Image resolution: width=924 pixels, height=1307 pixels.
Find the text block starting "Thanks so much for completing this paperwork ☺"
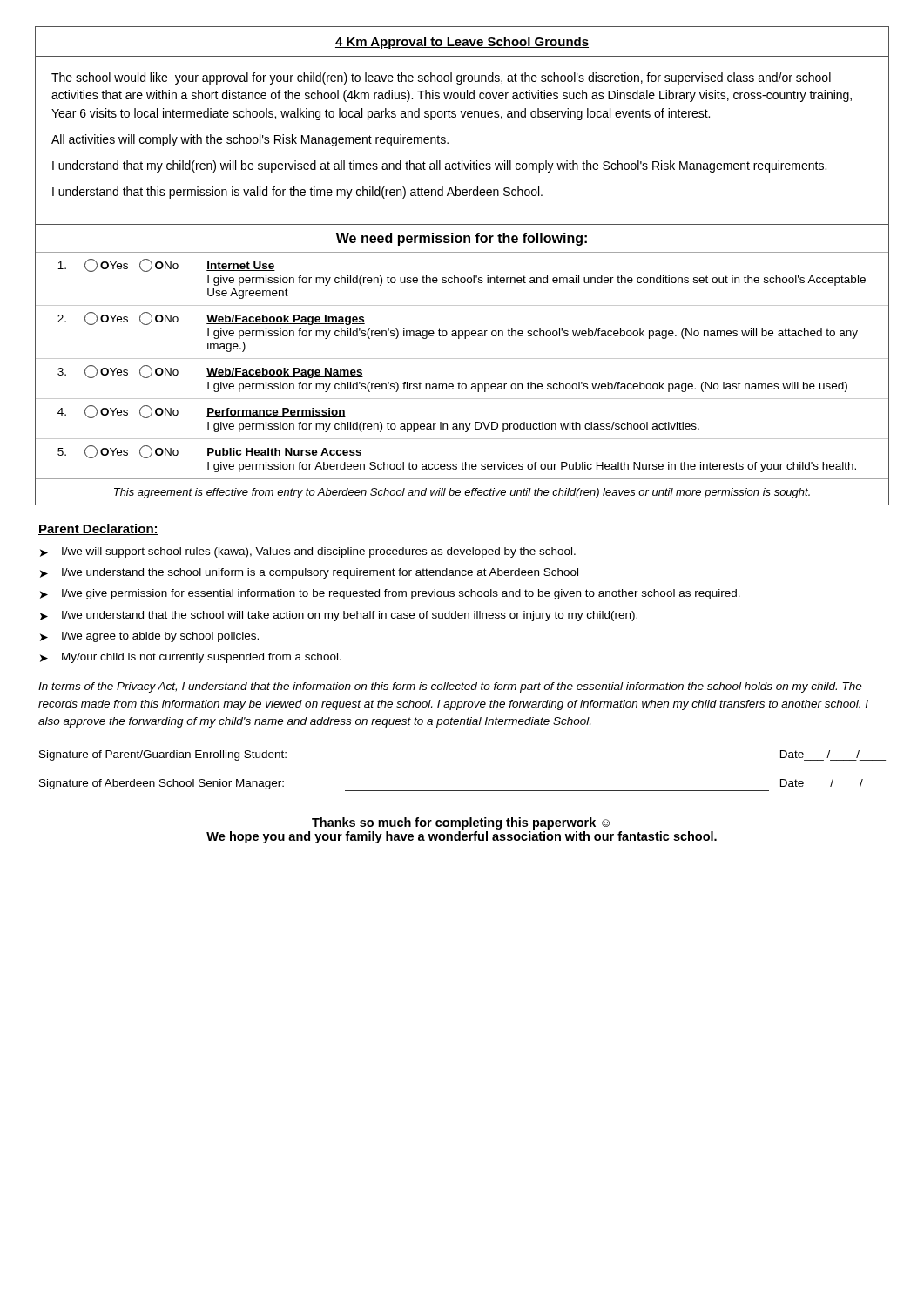pyautogui.click(x=462, y=830)
